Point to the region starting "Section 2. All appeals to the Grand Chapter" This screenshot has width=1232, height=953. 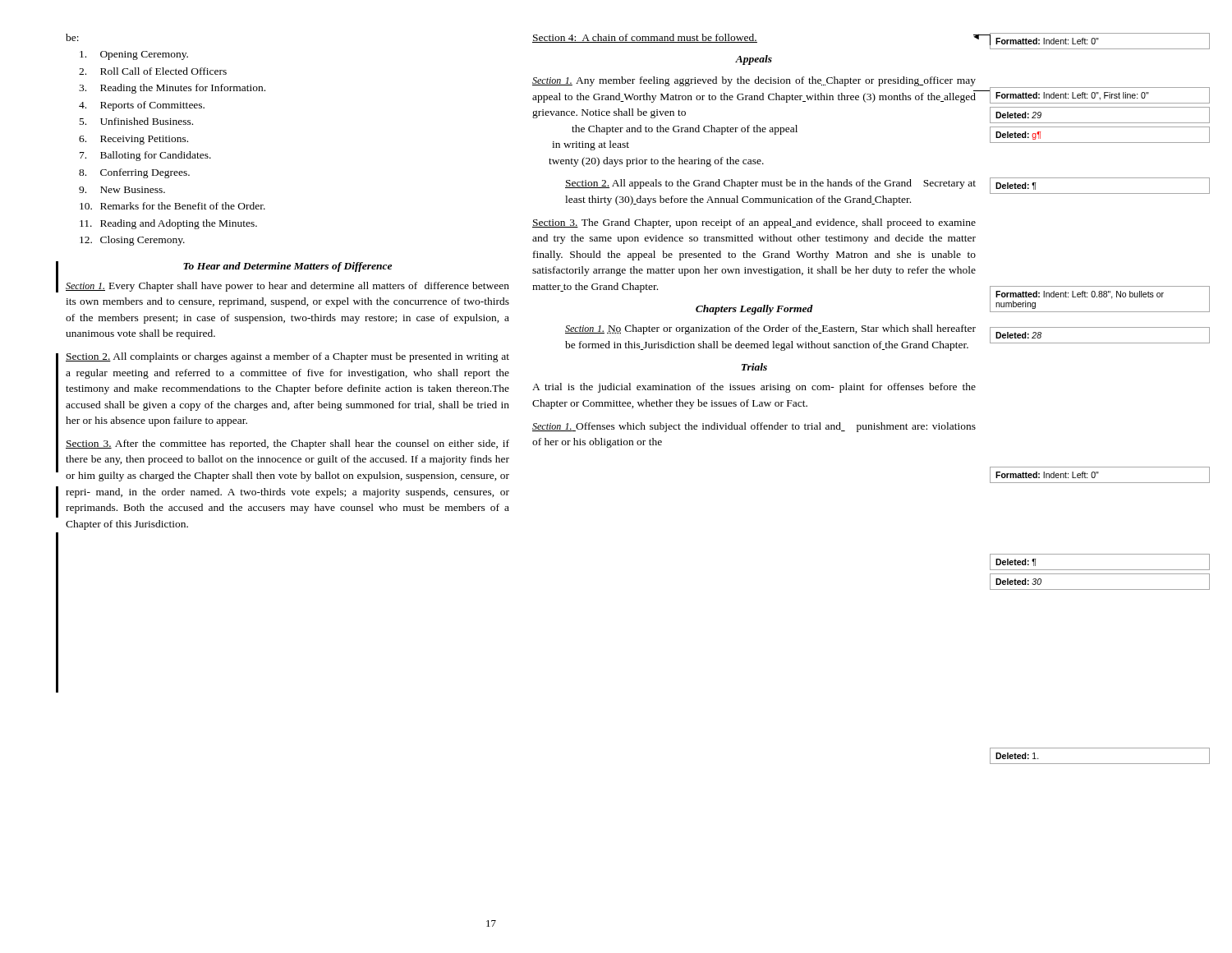[770, 191]
